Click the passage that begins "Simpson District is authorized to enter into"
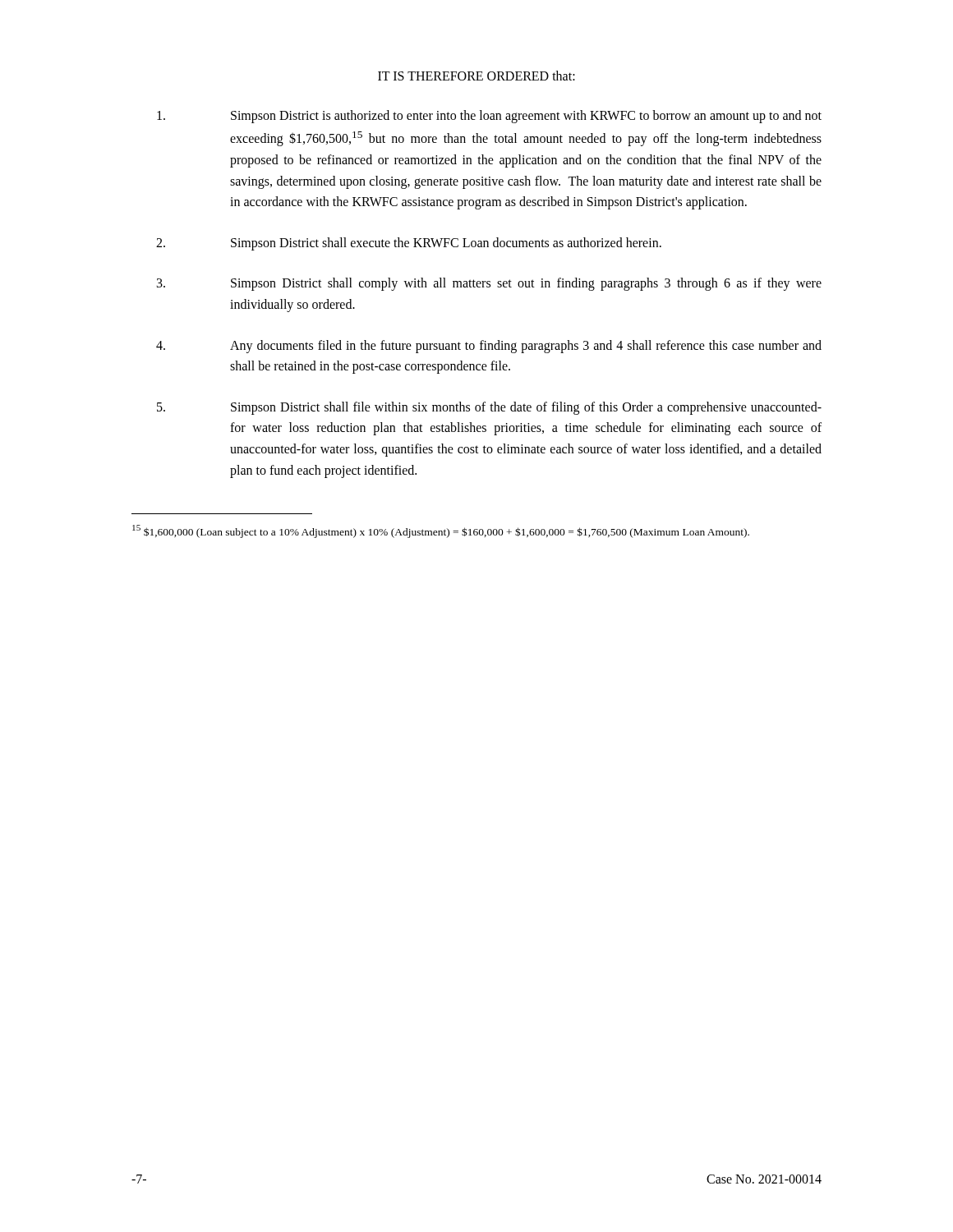Viewport: 953px width, 1232px height. coord(476,159)
